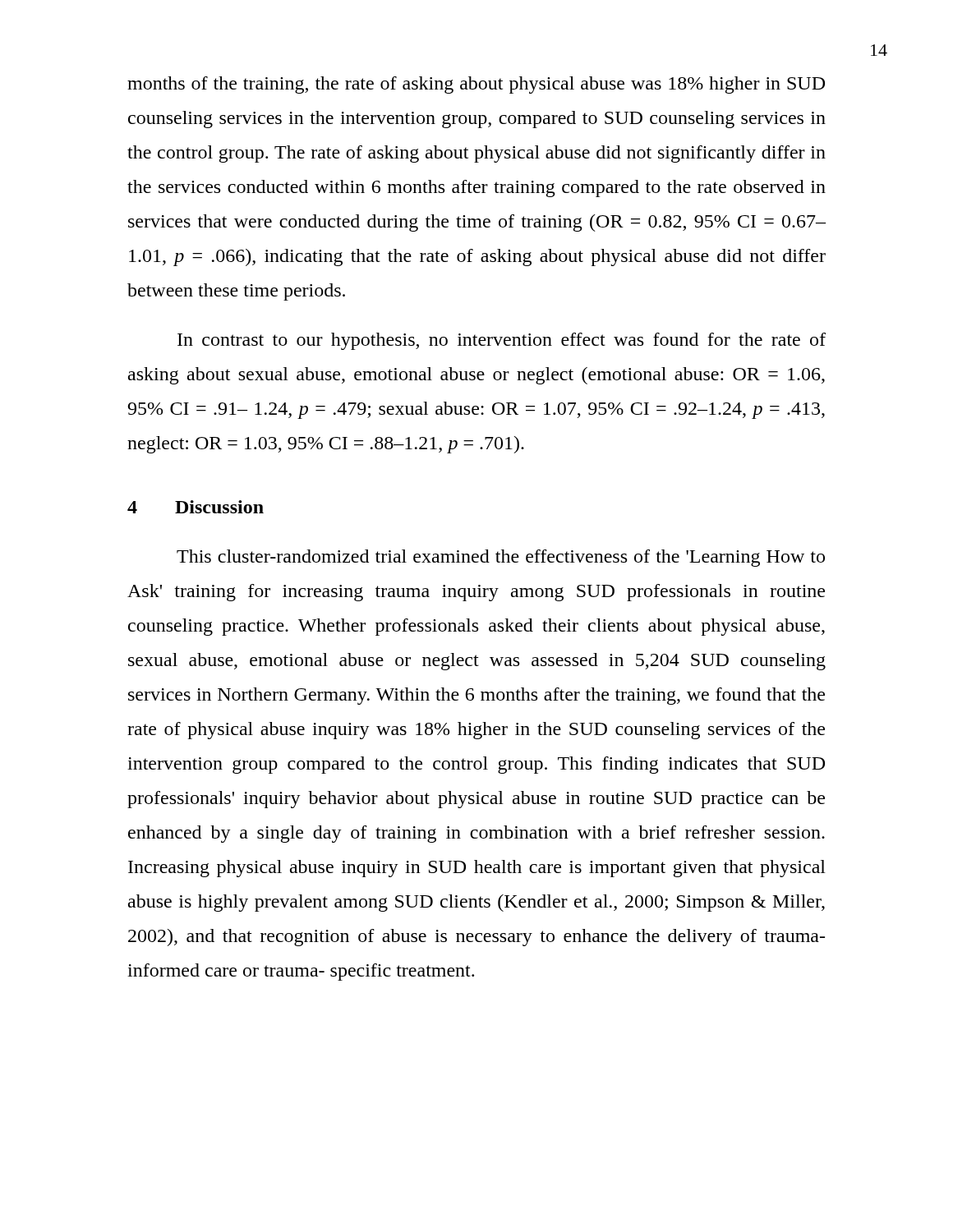Navigate to the passage starting "months of the training, the rate"
This screenshot has height=1232, width=953.
pos(476,186)
